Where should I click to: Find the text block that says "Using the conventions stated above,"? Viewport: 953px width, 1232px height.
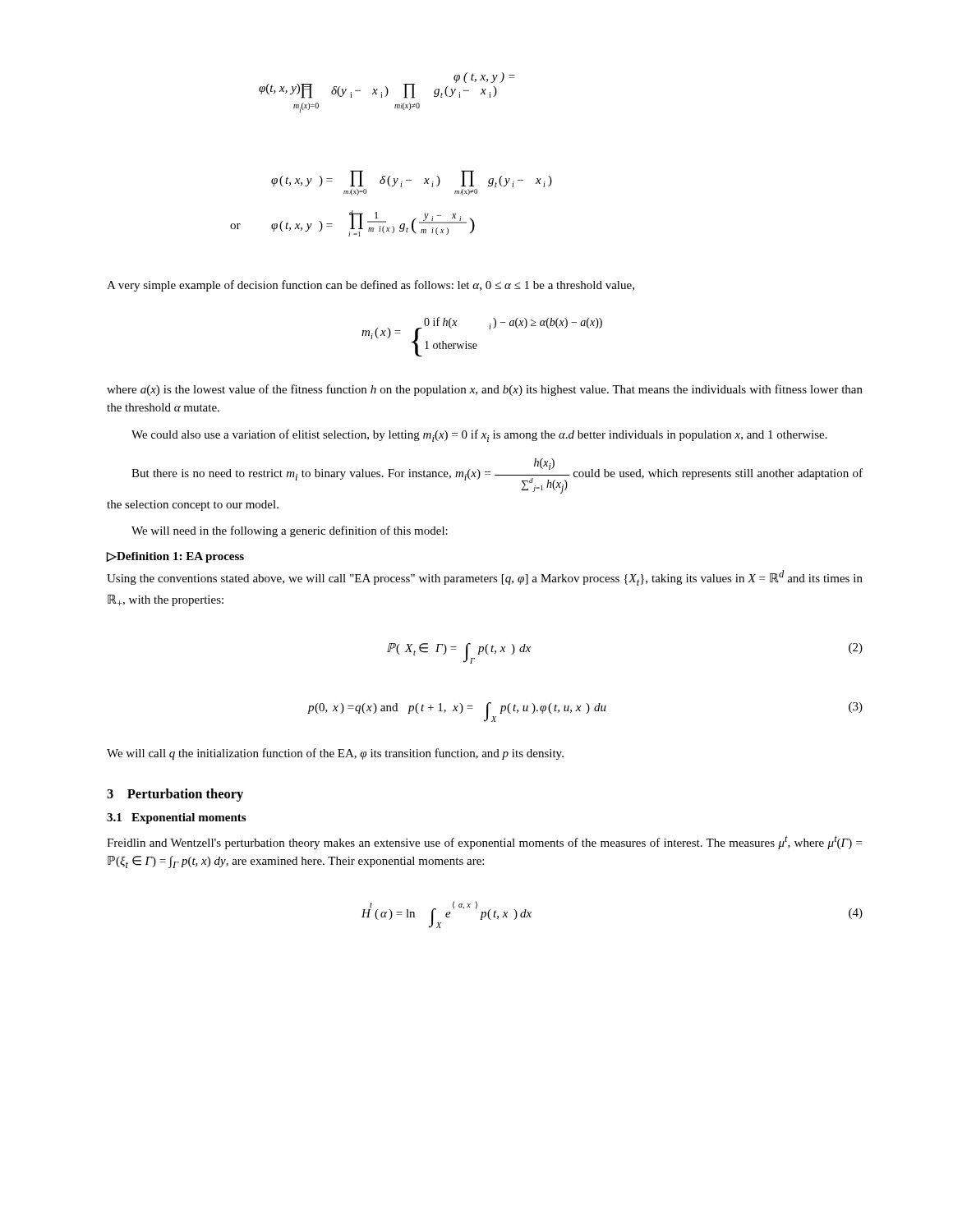(485, 589)
